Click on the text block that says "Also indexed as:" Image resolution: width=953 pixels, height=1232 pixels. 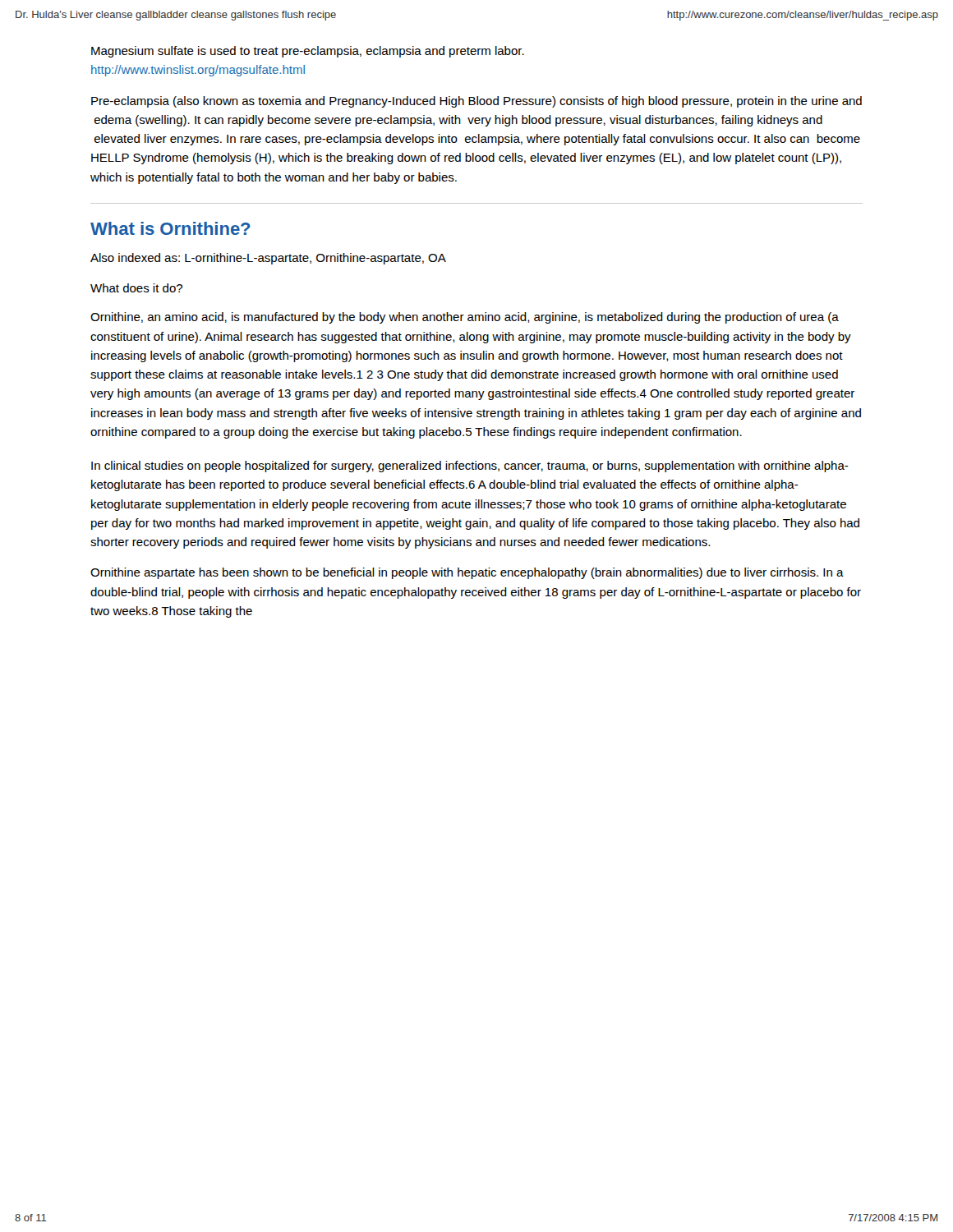(x=268, y=257)
